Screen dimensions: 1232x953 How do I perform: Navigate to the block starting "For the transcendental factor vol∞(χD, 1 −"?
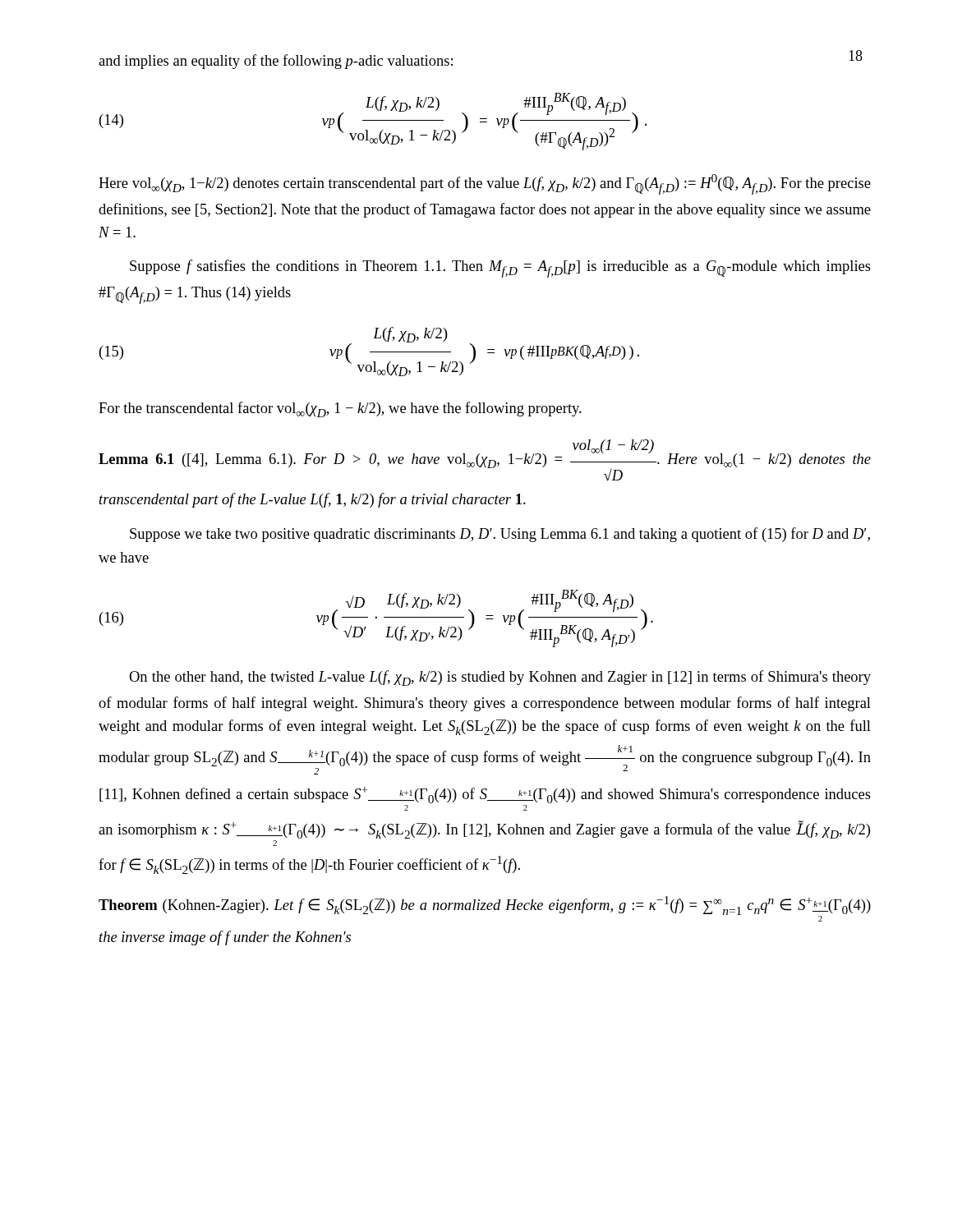pos(485,410)
